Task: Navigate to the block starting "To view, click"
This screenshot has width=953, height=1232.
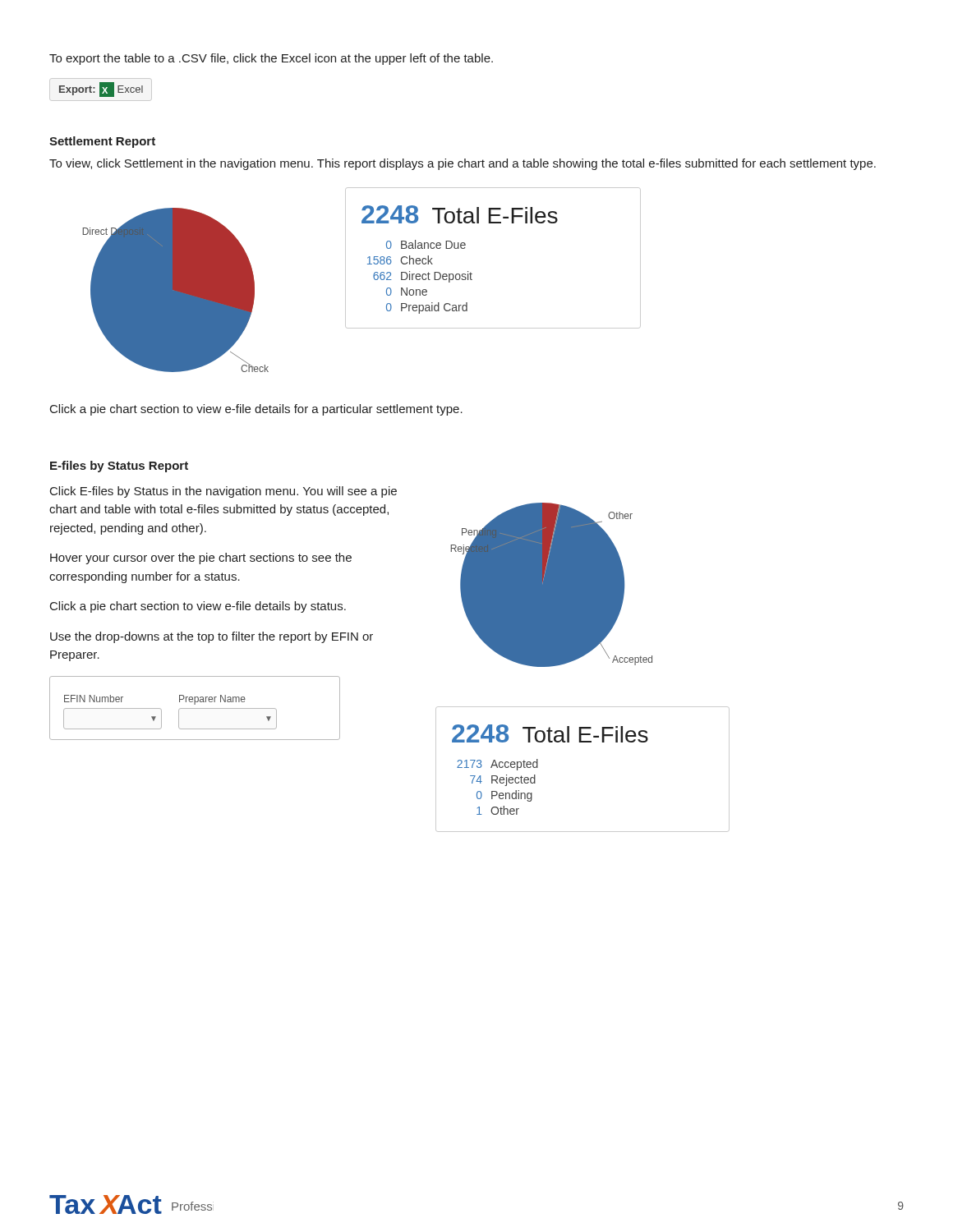Action: coord(463,163)
